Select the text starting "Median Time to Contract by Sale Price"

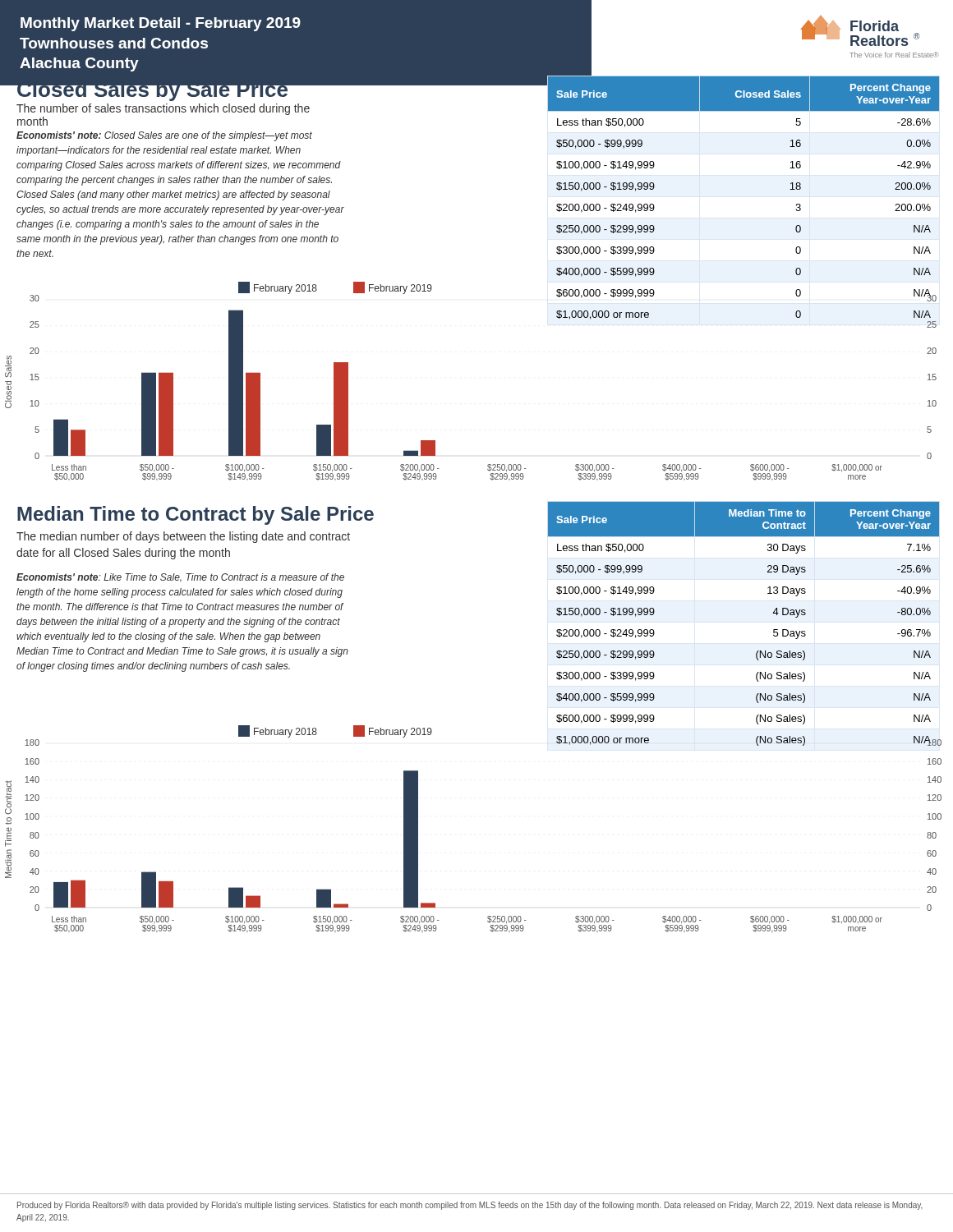pyautogui.click(x=195, y=514)
